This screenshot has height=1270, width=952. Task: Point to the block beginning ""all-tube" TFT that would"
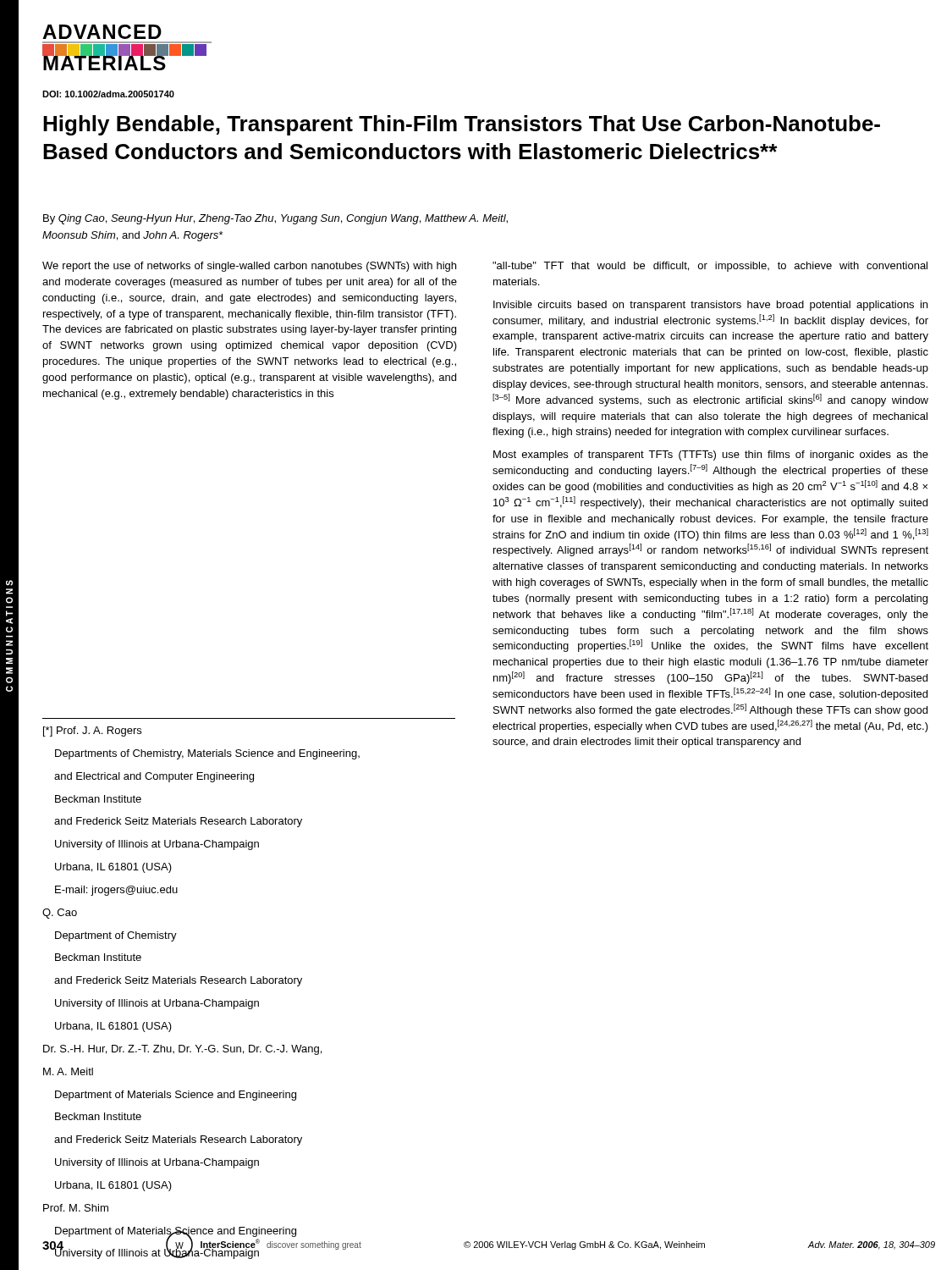[710, 504]
